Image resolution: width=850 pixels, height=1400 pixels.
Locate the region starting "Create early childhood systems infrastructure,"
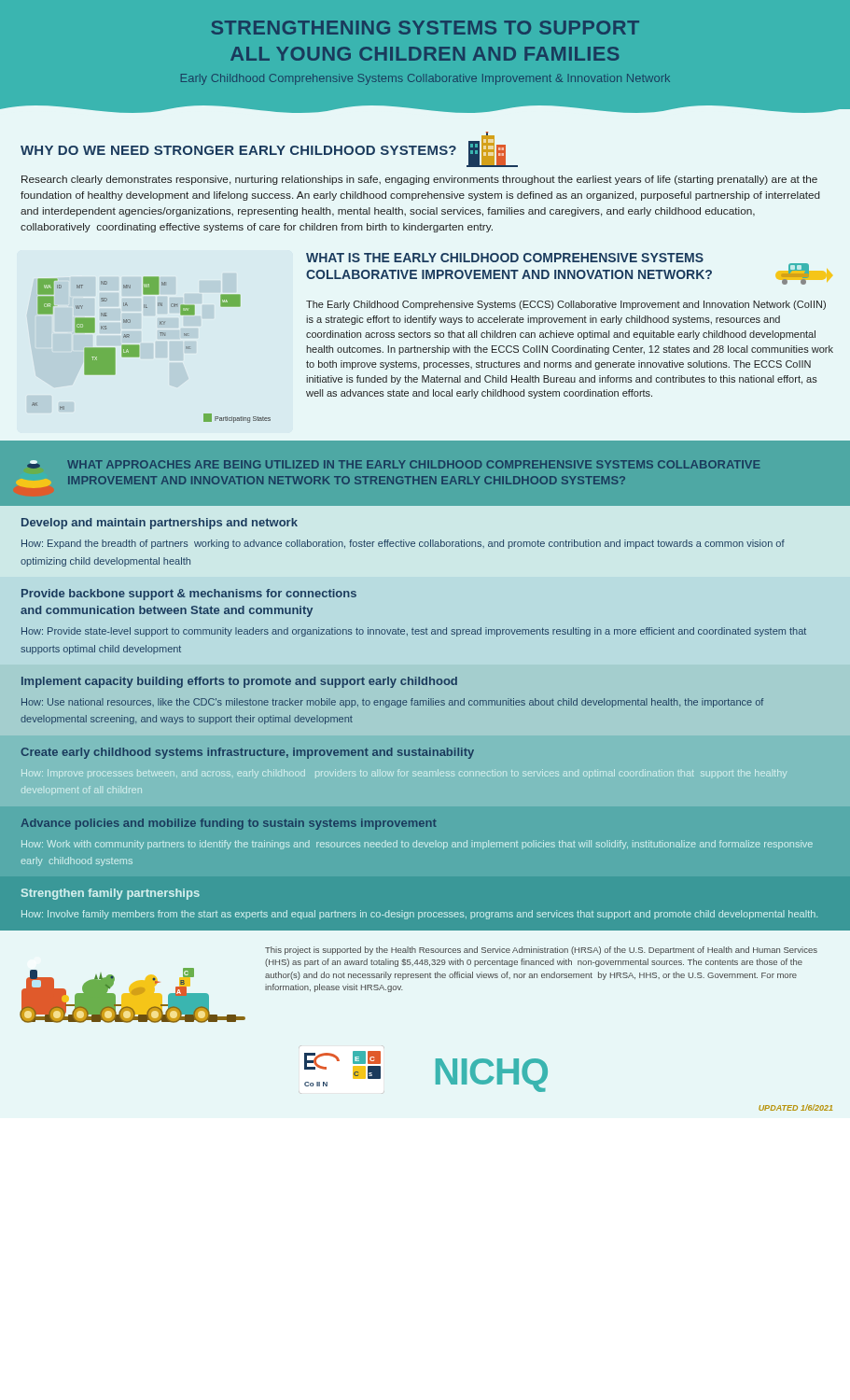(247, 752)
